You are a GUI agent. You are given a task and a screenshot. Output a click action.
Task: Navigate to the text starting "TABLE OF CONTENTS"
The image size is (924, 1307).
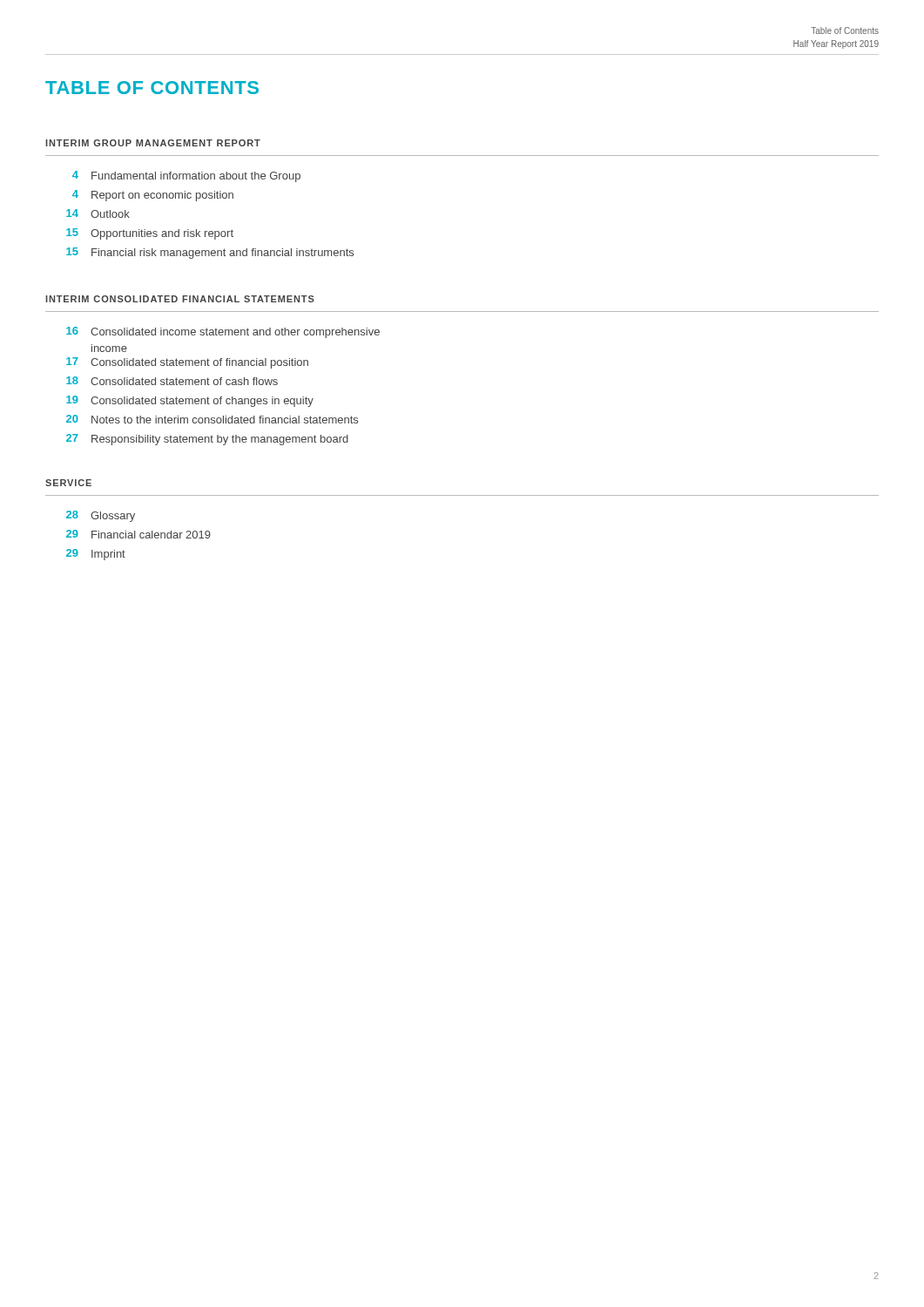pyautogui.click(x=153, y=88)
